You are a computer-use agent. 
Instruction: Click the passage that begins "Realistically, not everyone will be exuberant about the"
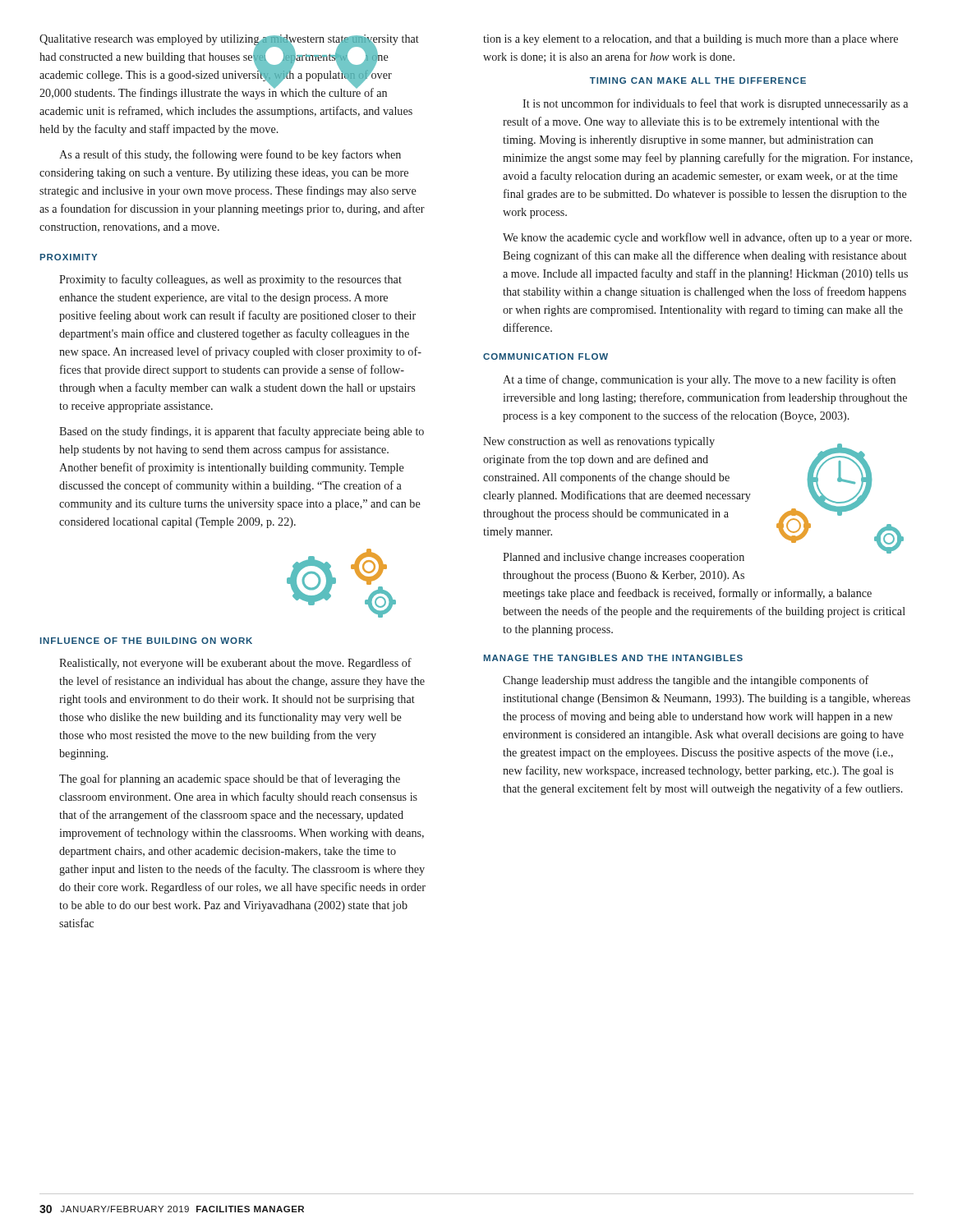click(242, 793)
